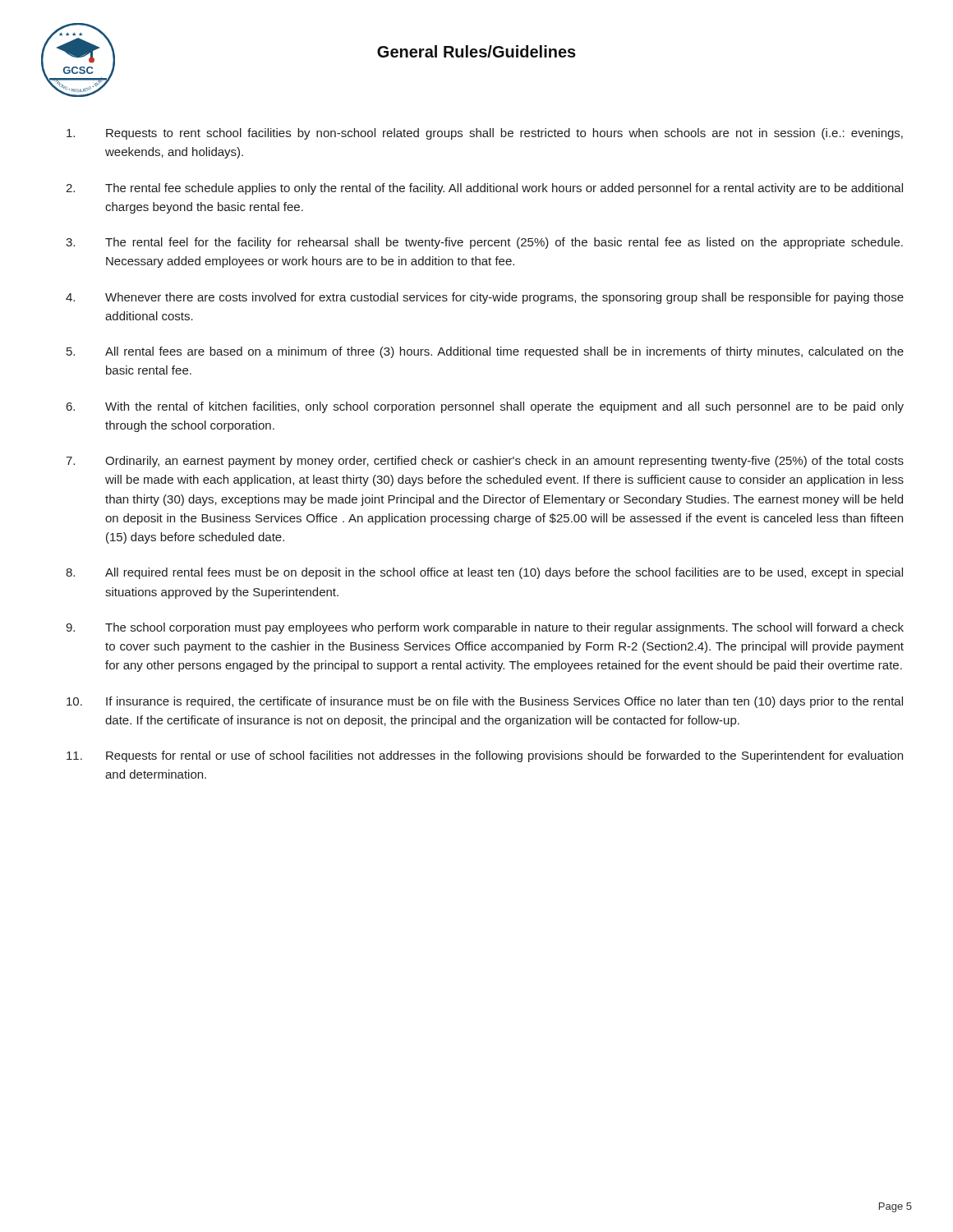Find the list item that reads "2. The rental fee"
This screenshot has width=953, height=1232.
click(485, 197)
